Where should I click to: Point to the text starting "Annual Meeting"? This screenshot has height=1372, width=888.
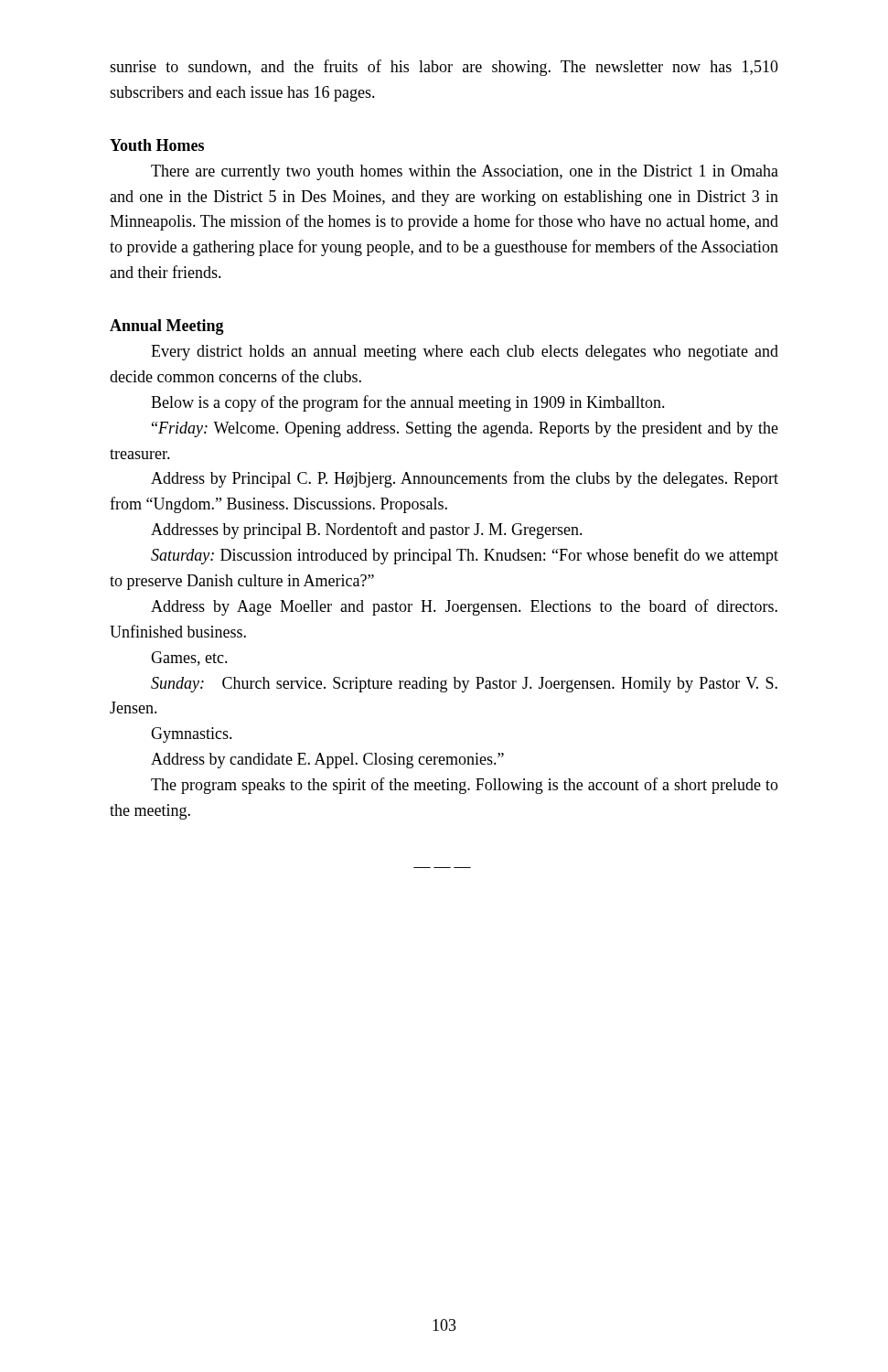coord(167,327)
